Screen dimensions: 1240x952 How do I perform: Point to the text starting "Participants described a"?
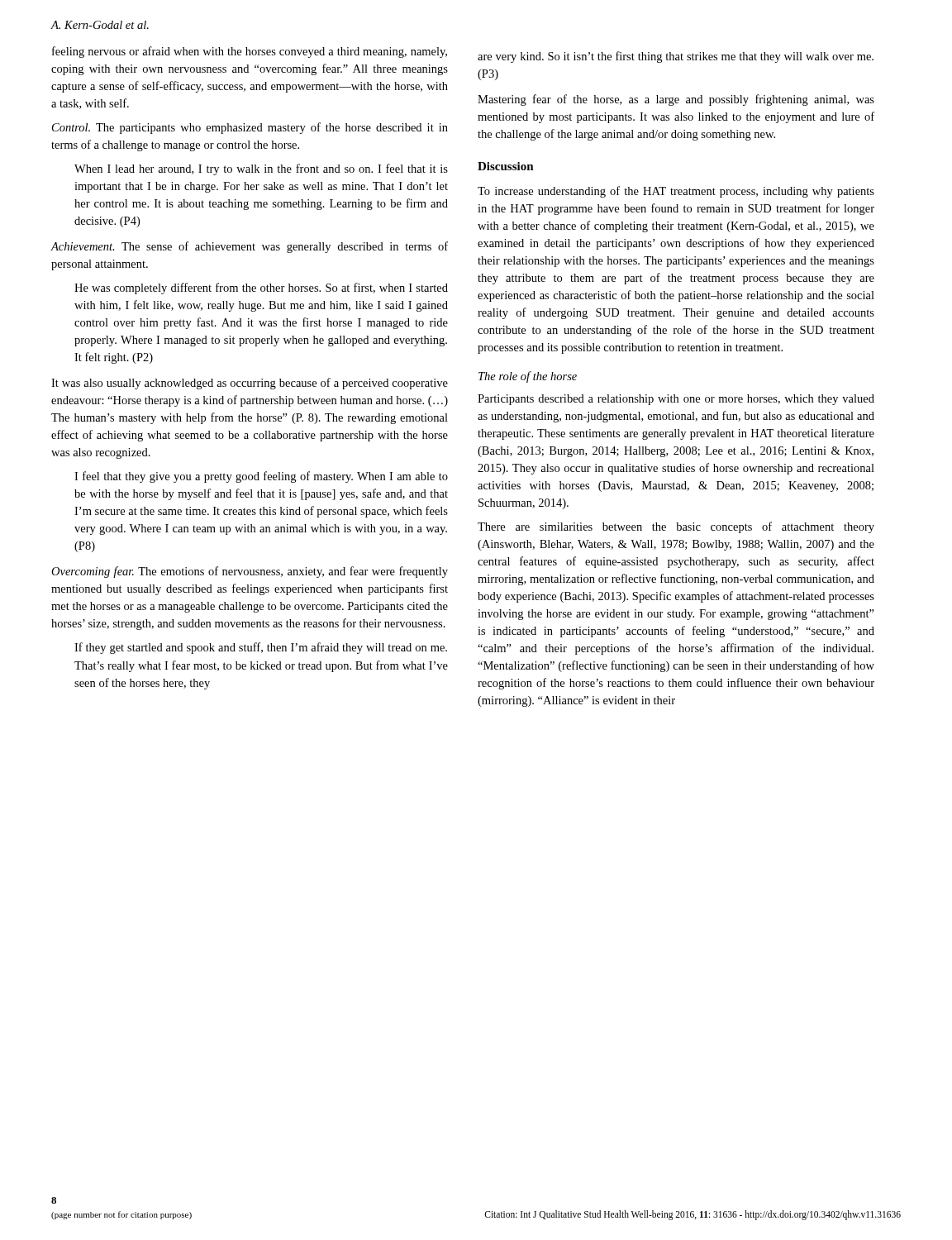pyautogui.click(x=676, y=451)
